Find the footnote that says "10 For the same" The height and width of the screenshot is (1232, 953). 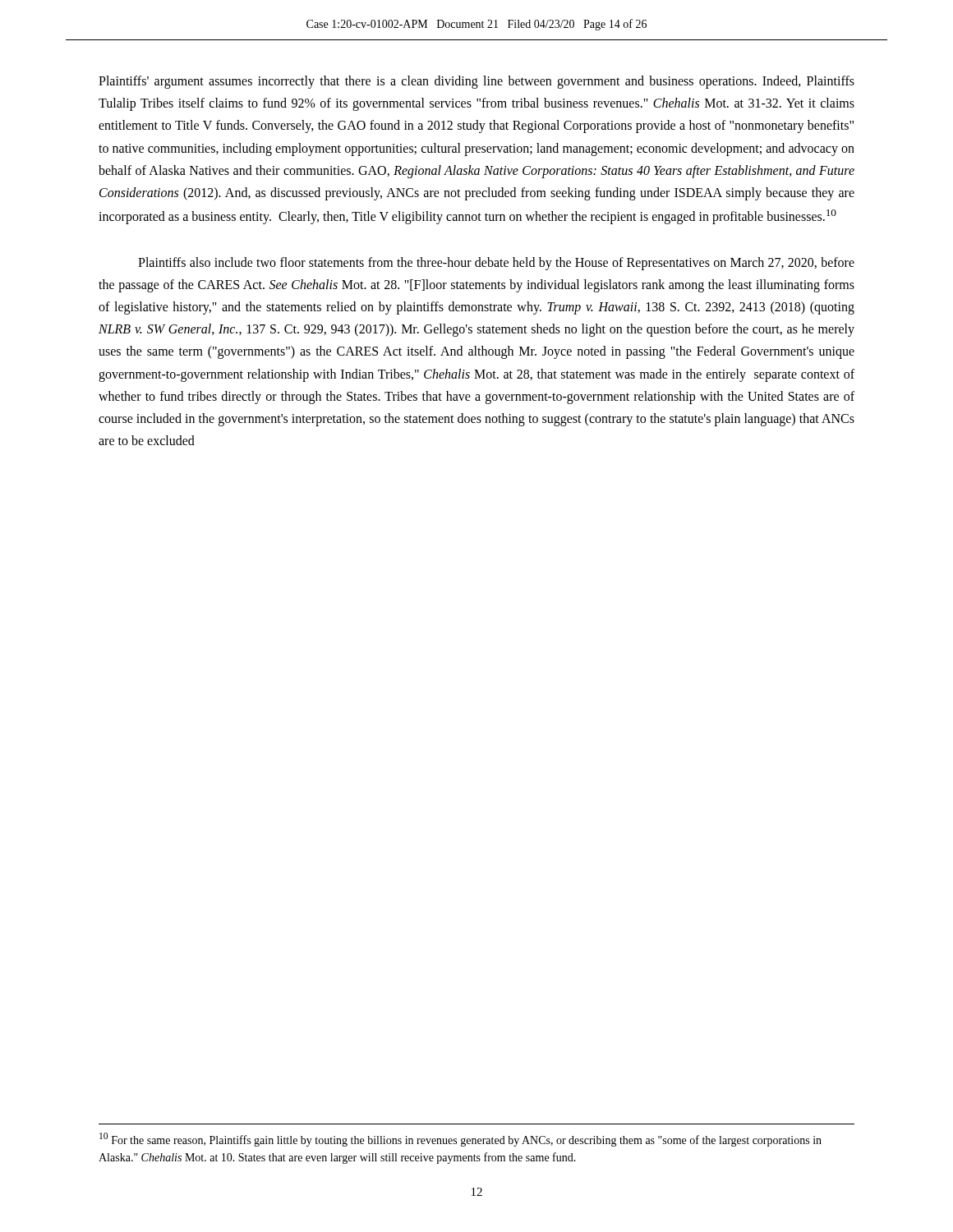(x=460, y=1148)
